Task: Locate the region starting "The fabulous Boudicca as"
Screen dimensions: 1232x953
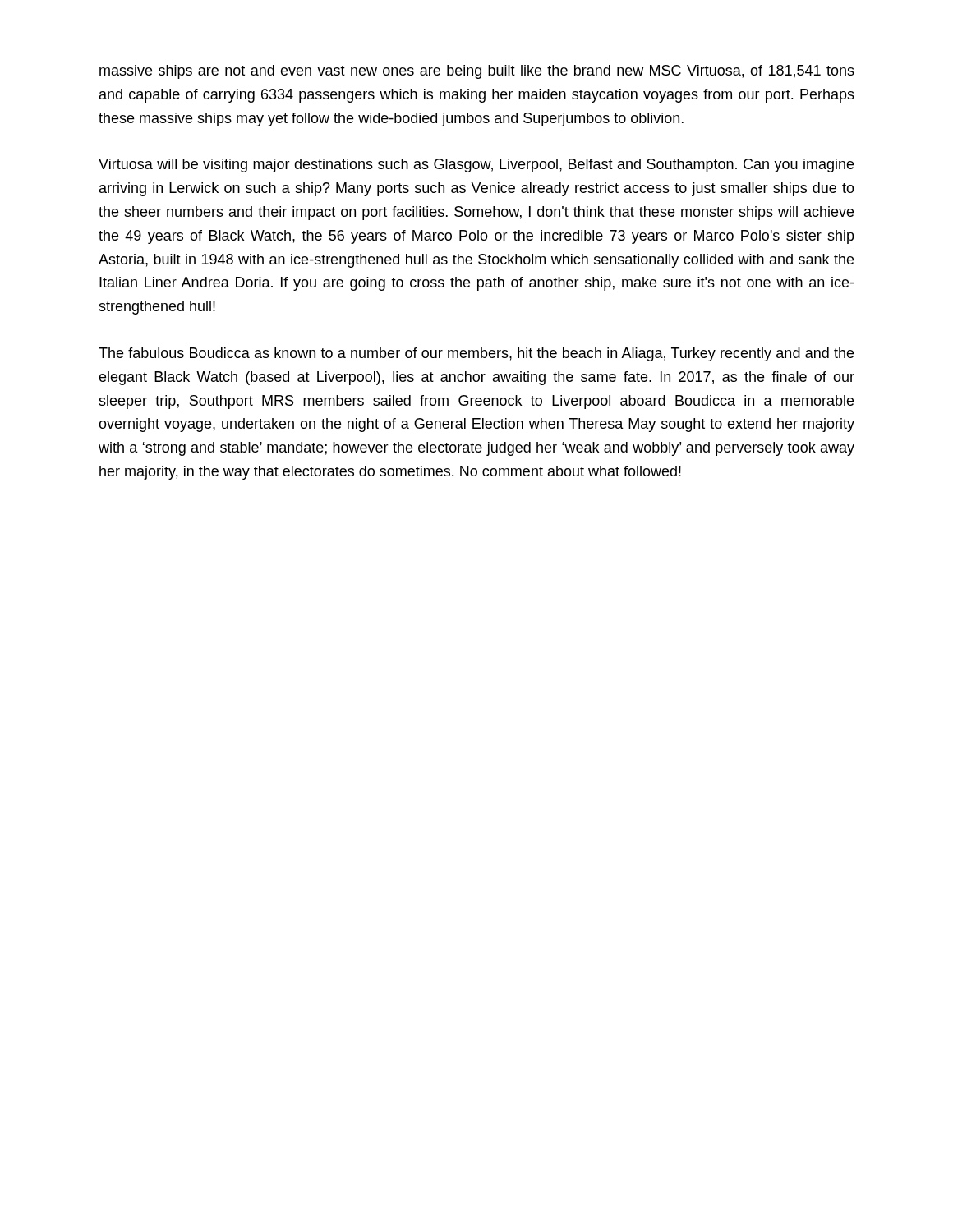Action: (476, 412)
